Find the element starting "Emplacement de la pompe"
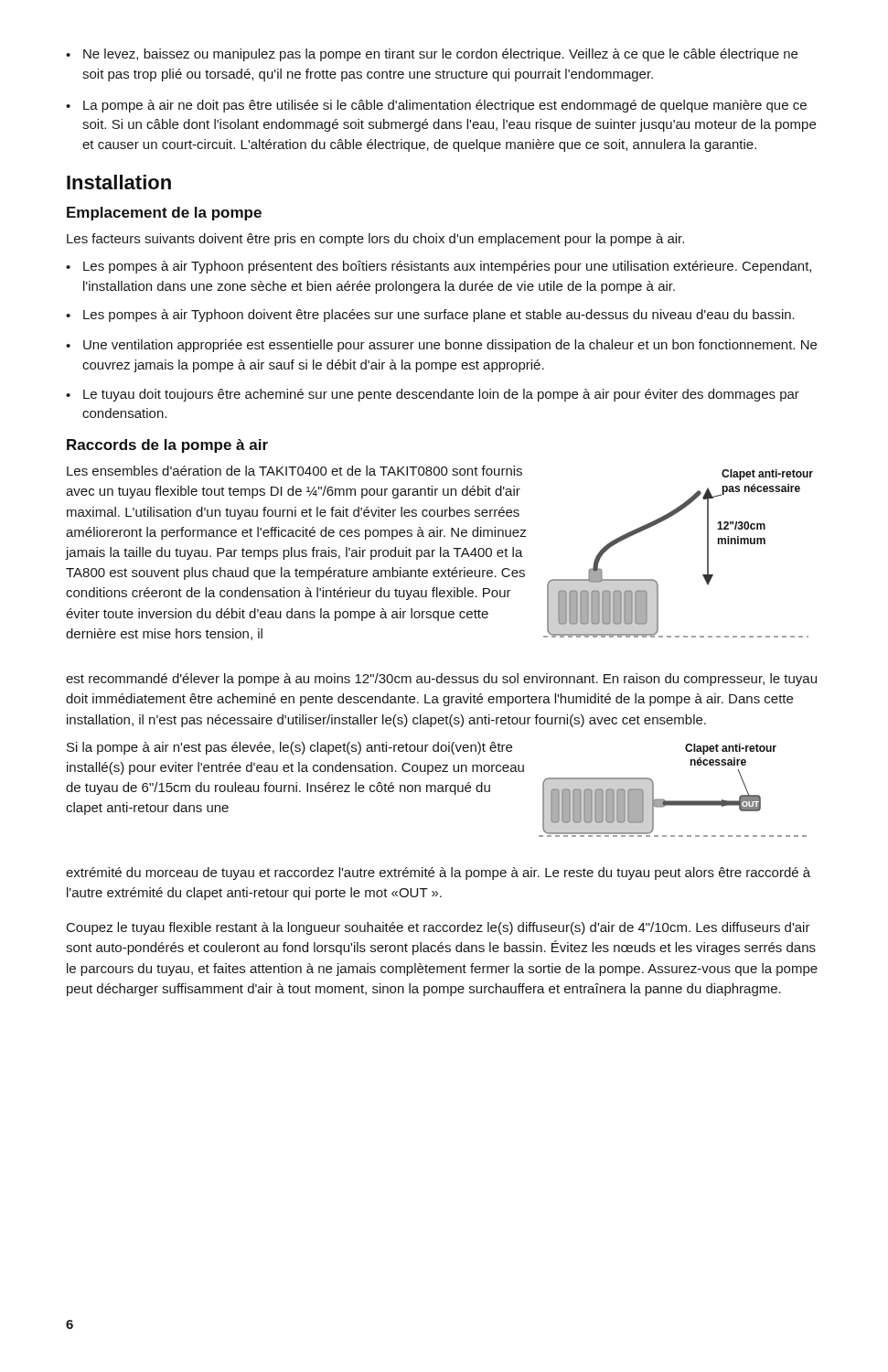Image resolution: width=888 pixels, height=1372 pixels. click(x=164, y=214)
